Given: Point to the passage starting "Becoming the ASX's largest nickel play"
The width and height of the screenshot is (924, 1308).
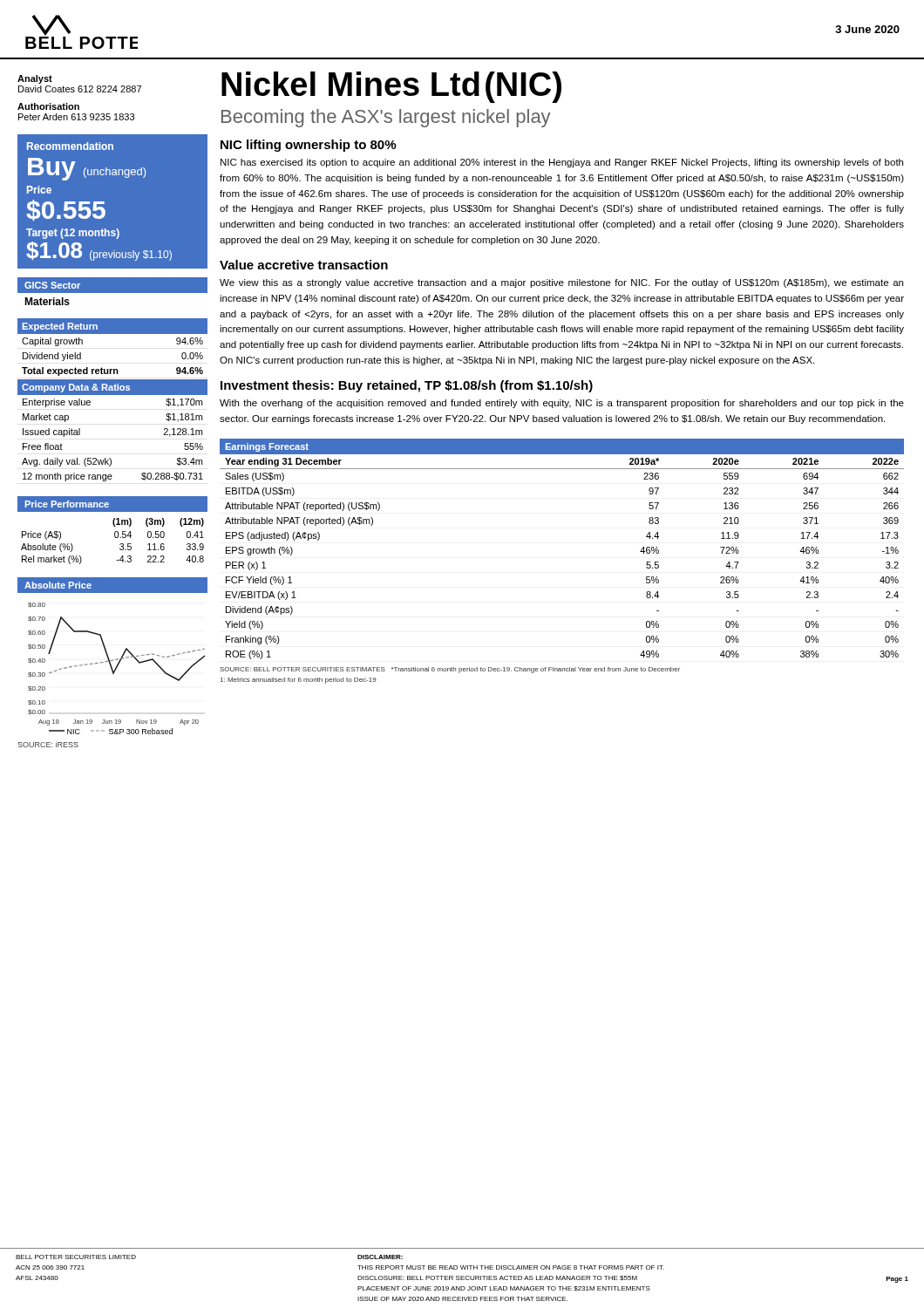Looking at the screenshot, I should tap(385, 116).
